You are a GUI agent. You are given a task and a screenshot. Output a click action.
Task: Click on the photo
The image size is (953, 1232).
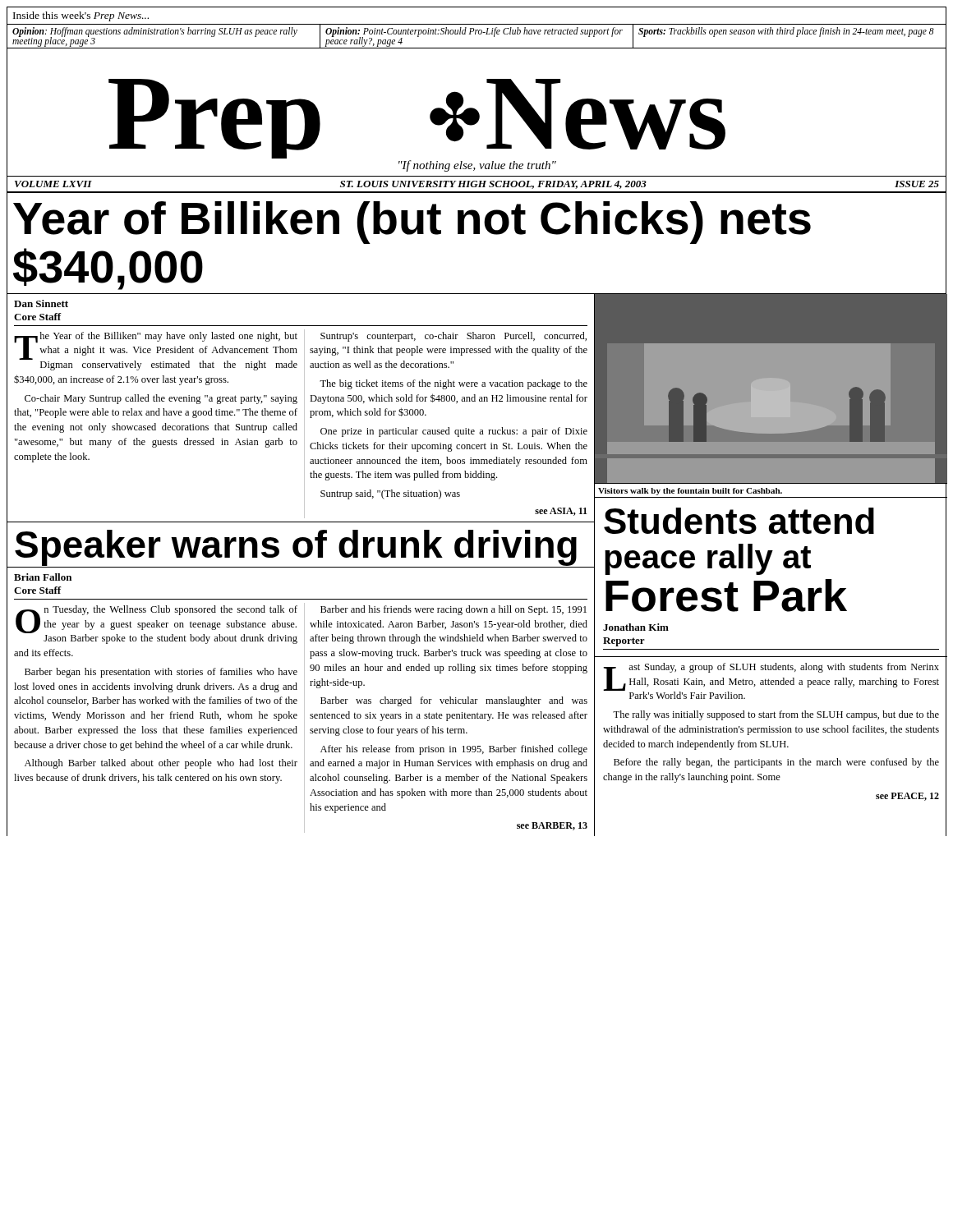click(x=771, y=389)
